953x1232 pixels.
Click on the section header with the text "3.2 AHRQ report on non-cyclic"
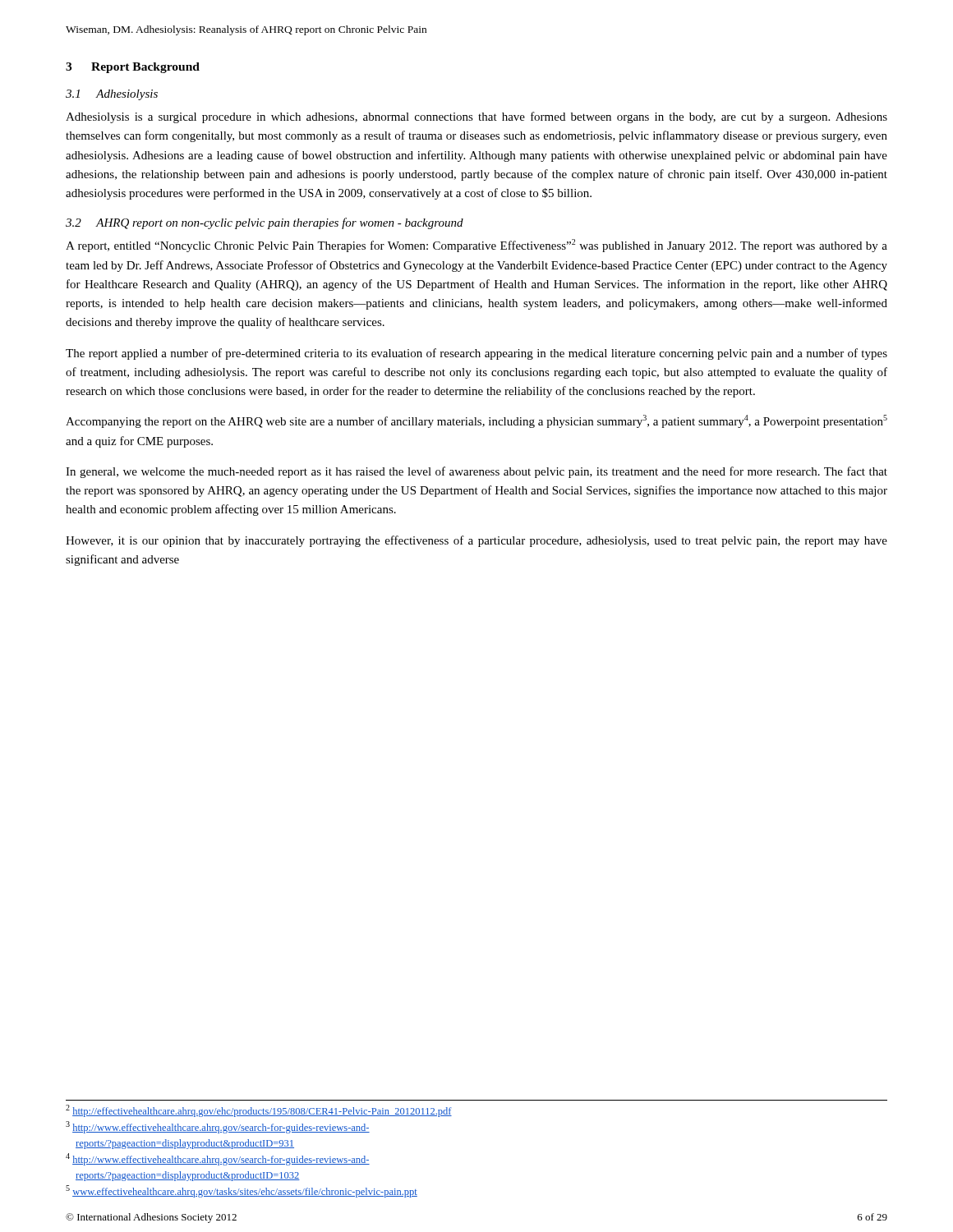[x=264, y=223]
